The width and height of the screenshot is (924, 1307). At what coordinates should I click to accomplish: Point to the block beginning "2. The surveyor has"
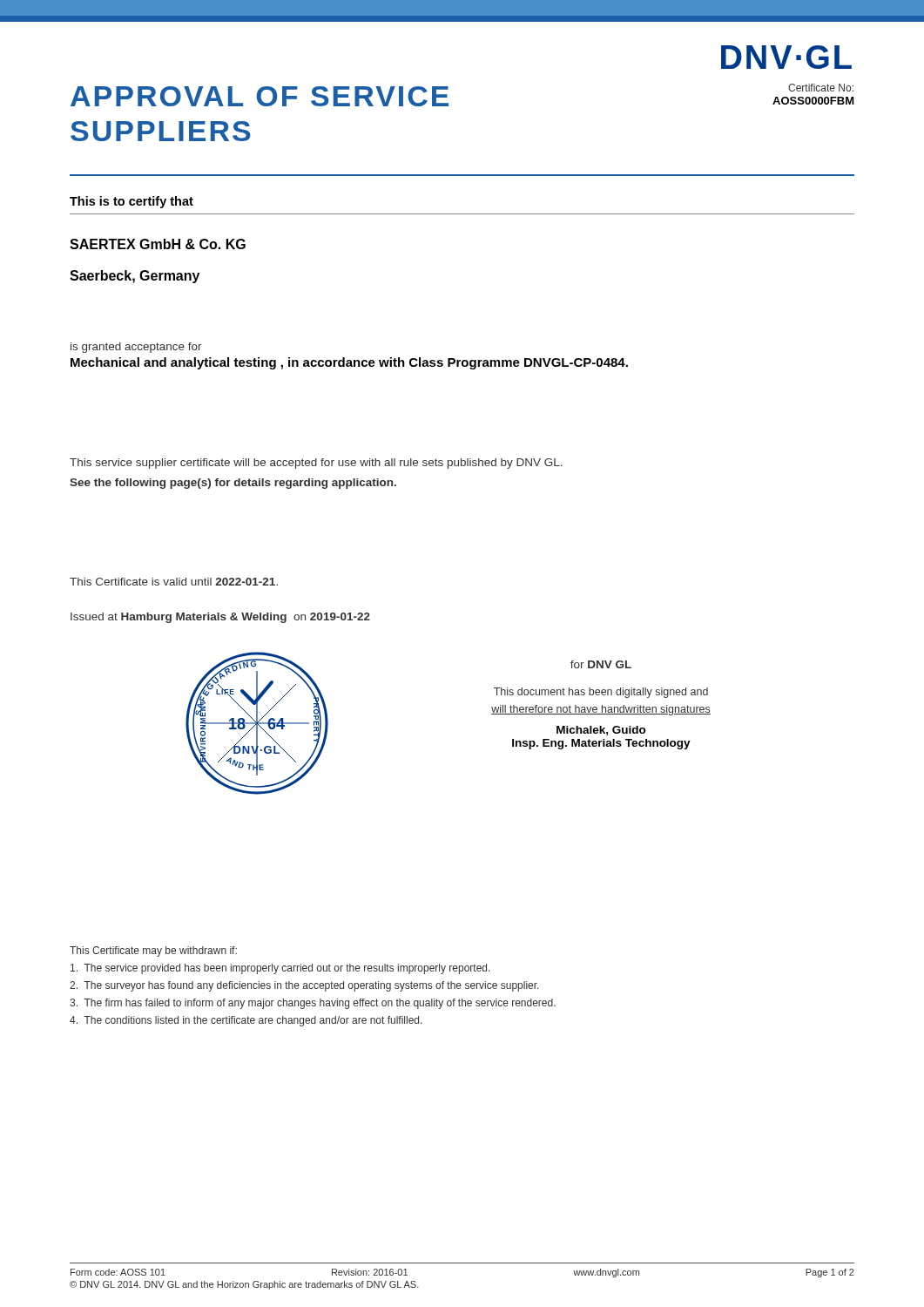click(305, 985)
